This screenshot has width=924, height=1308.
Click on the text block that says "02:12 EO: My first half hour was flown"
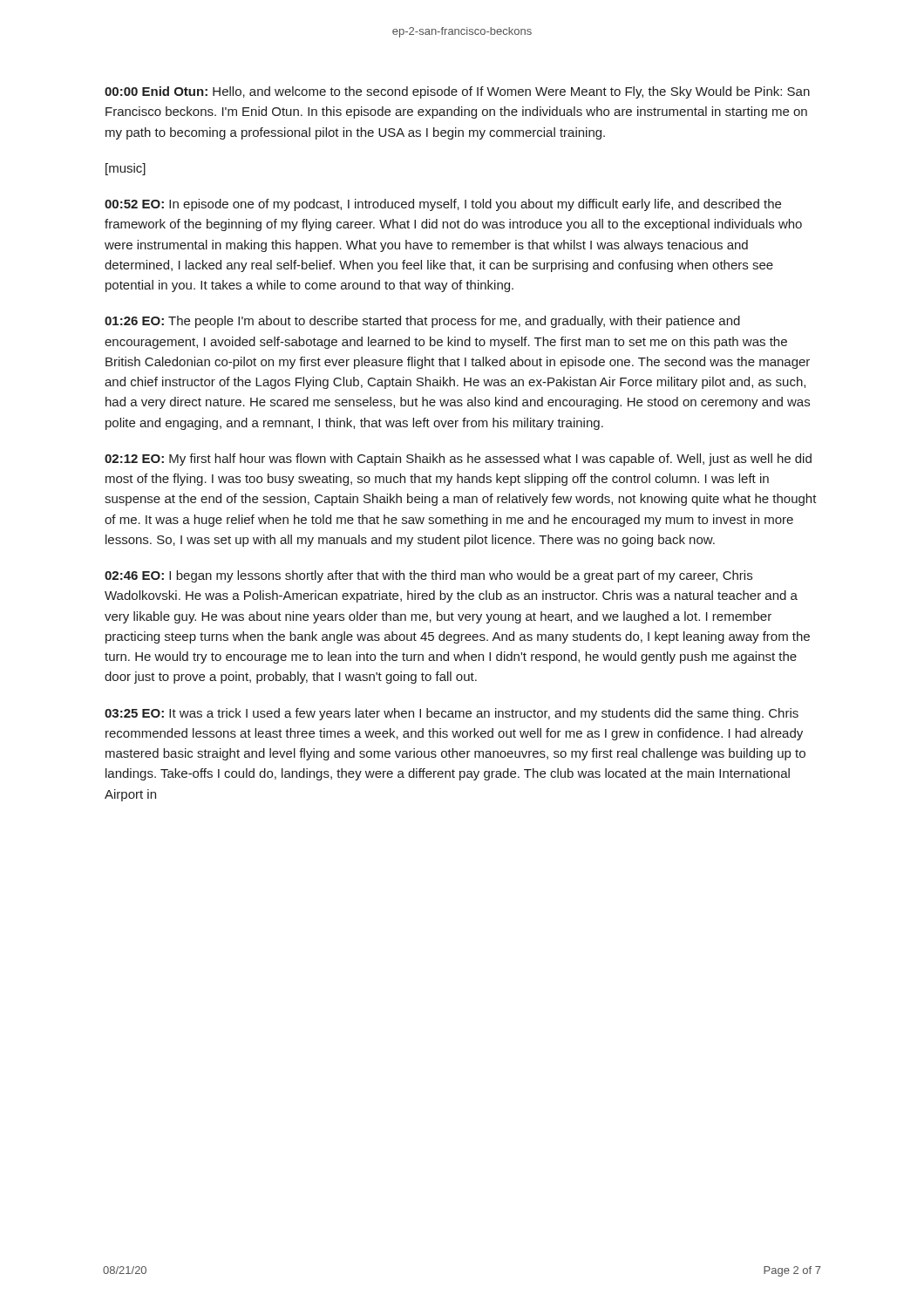point(460,499)
